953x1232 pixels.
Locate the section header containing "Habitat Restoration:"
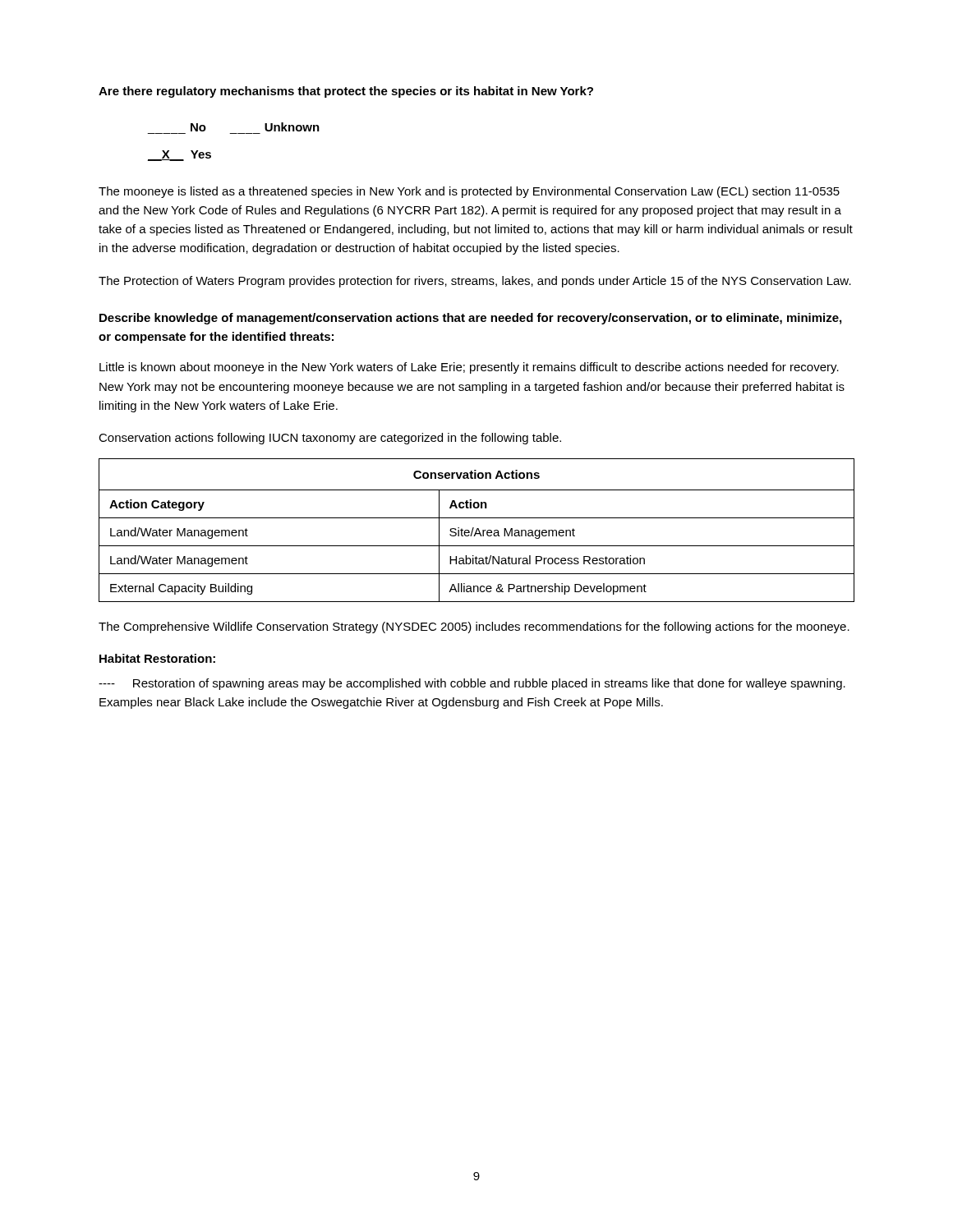(x=157, y=658)
